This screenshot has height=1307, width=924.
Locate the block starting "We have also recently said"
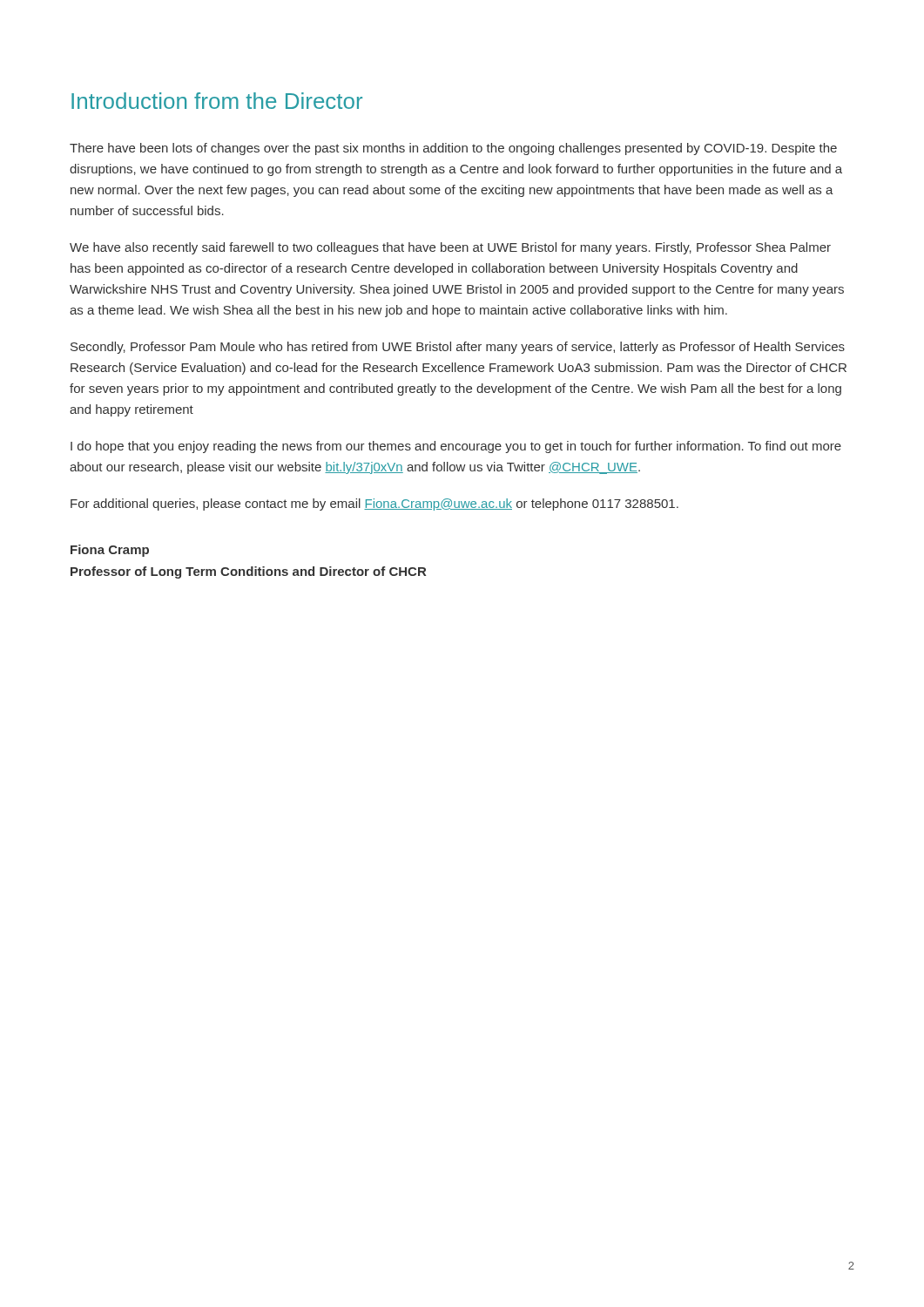tap(462, 279)
